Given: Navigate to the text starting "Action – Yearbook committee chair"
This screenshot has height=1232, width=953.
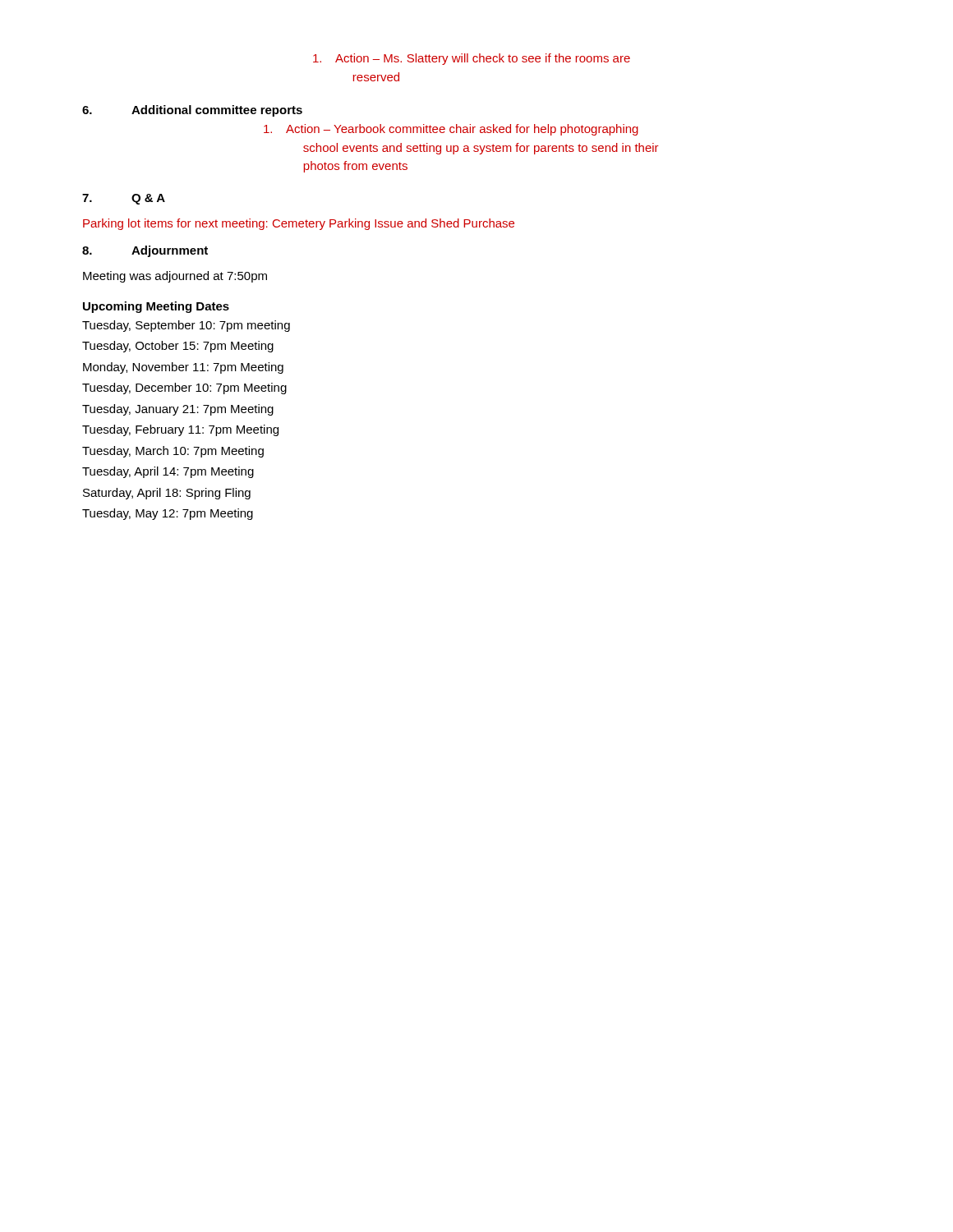Looking at the screenshot, I should coord(567,148).
